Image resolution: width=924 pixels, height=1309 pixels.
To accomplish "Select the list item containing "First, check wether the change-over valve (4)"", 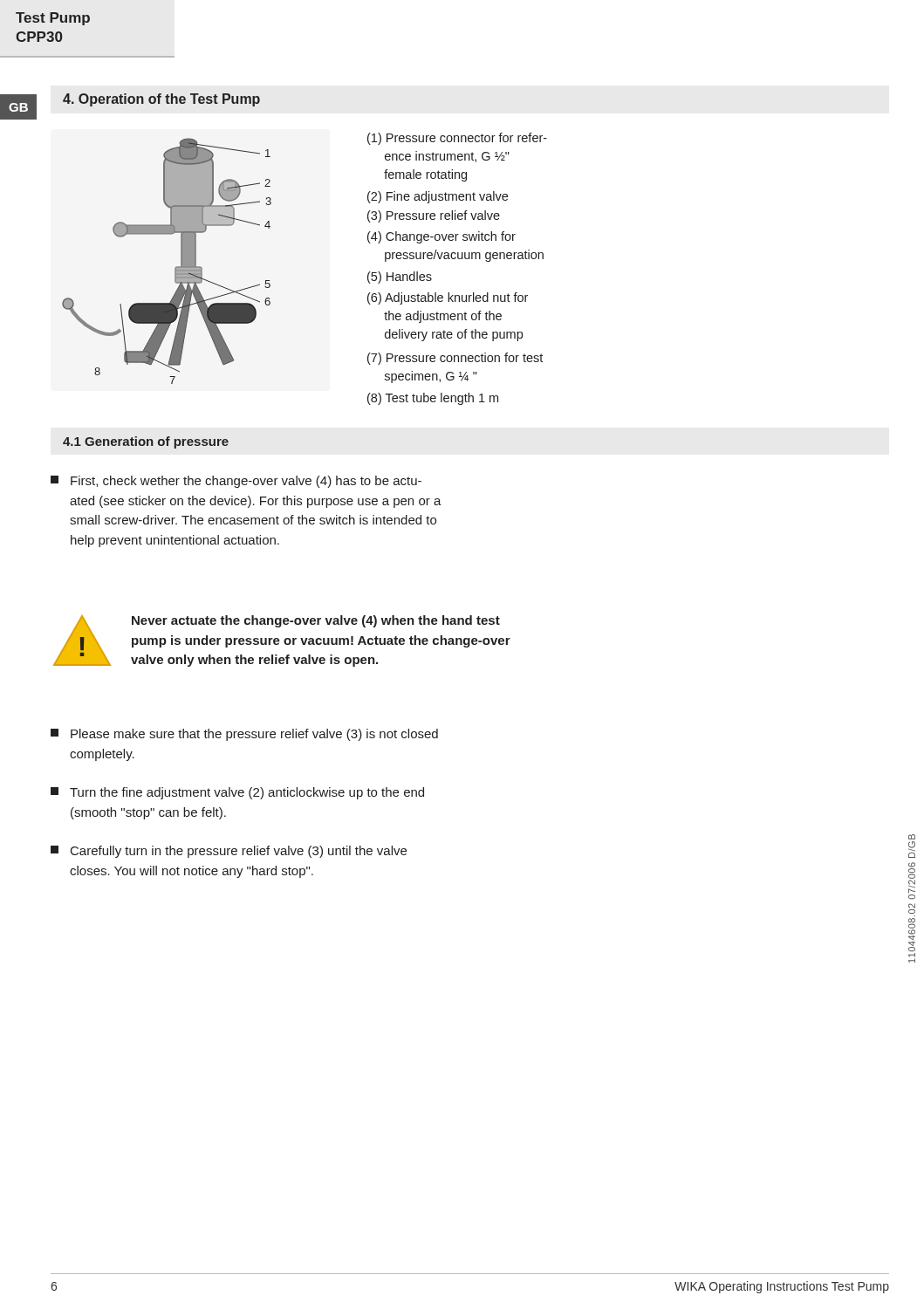I will pos(246,511).
